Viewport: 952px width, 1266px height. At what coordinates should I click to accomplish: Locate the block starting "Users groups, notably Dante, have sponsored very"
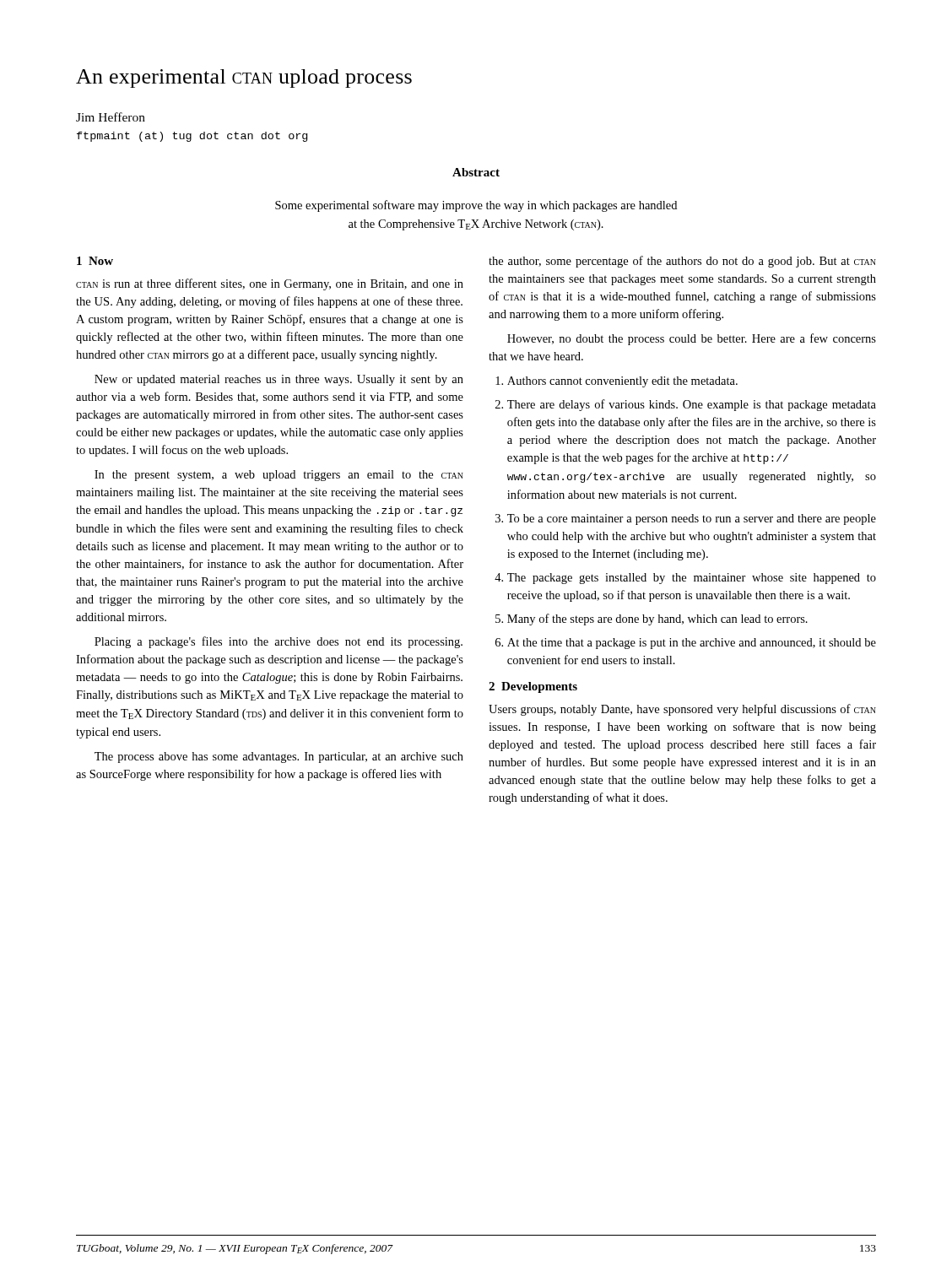click(682, 753)
